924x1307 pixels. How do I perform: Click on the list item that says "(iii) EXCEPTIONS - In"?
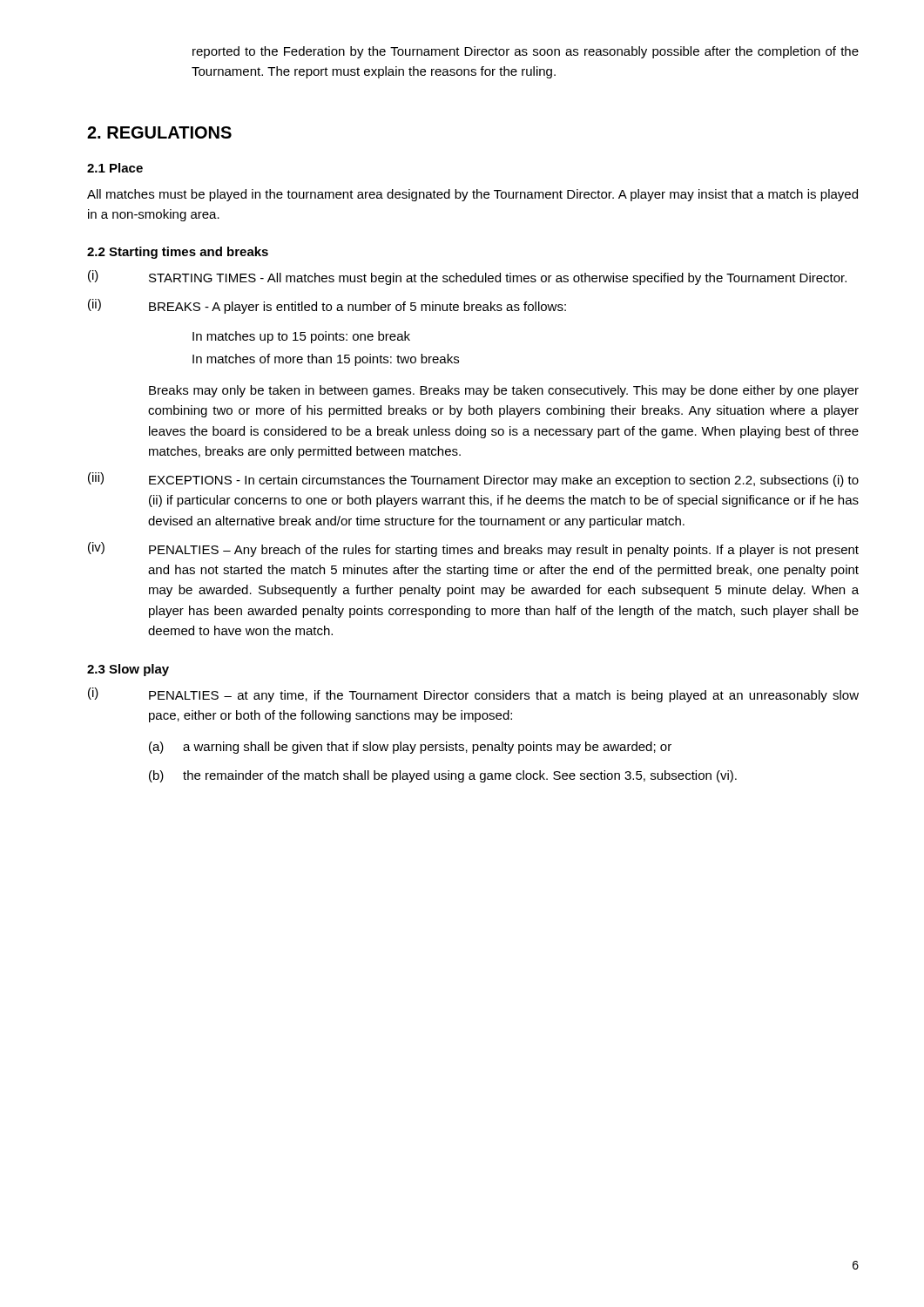coord(473,500)
